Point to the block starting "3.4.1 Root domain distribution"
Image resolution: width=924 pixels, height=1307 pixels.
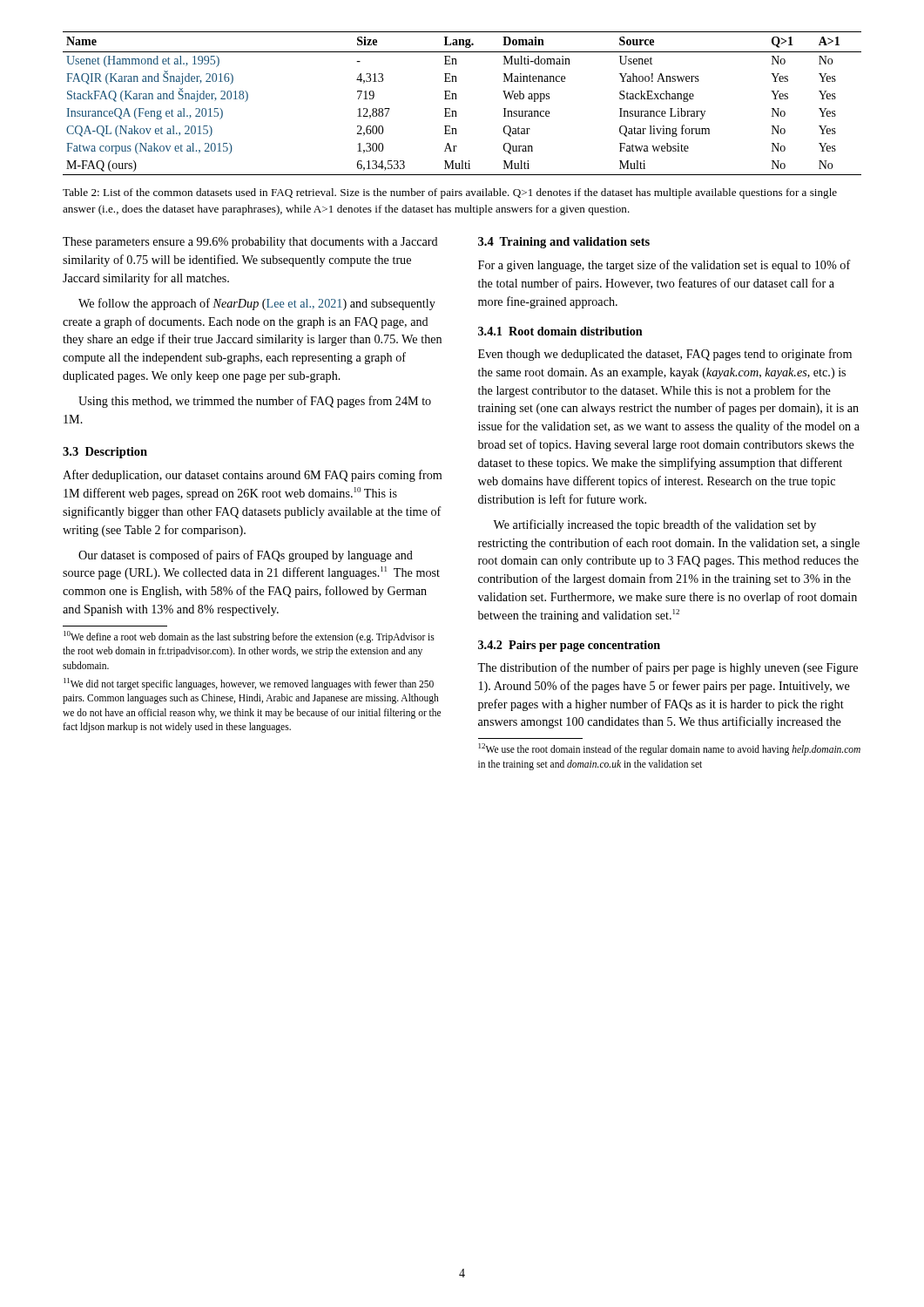[x=560, y=331]
